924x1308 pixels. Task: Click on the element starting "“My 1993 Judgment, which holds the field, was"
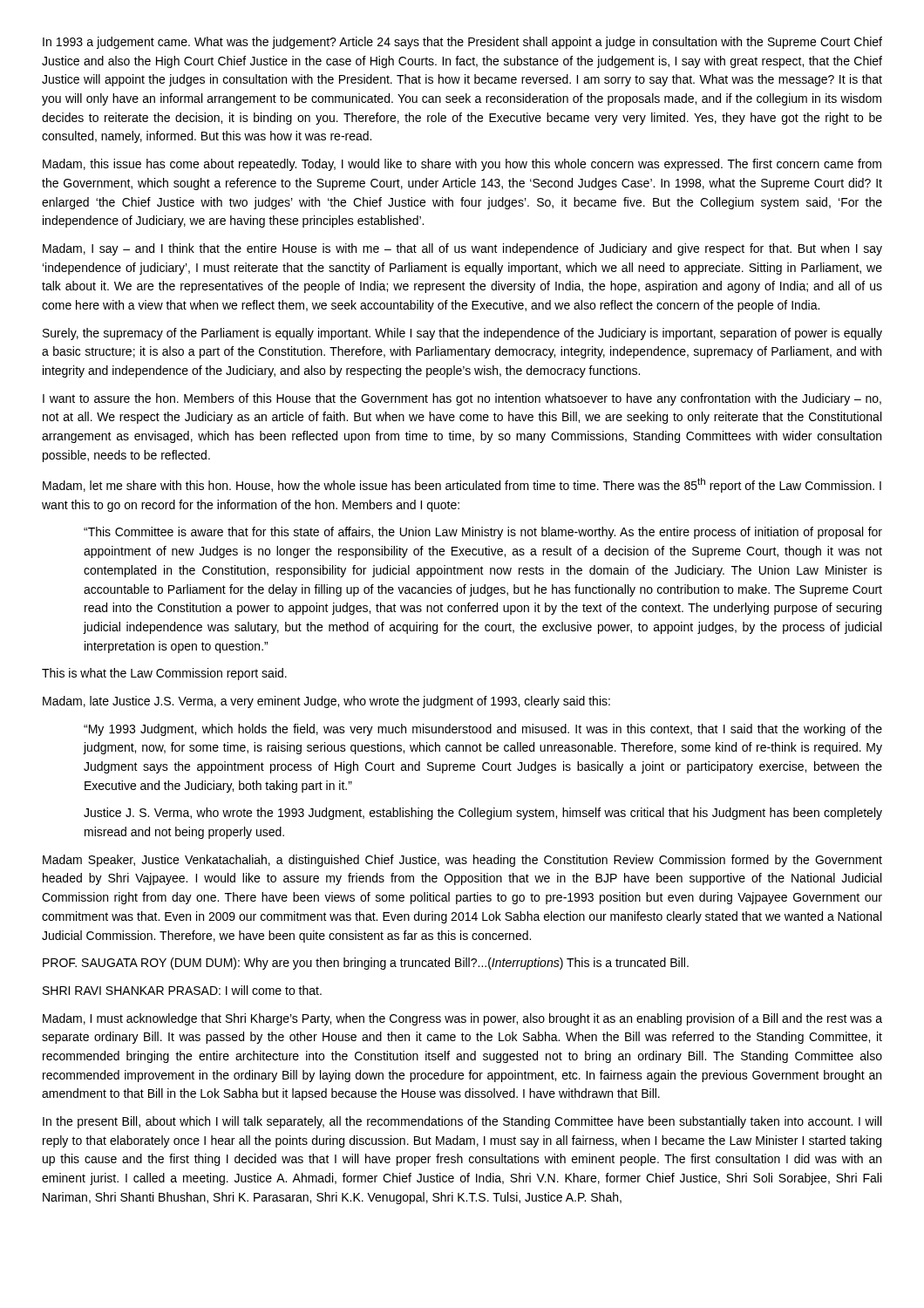click(x=483, y=757)
